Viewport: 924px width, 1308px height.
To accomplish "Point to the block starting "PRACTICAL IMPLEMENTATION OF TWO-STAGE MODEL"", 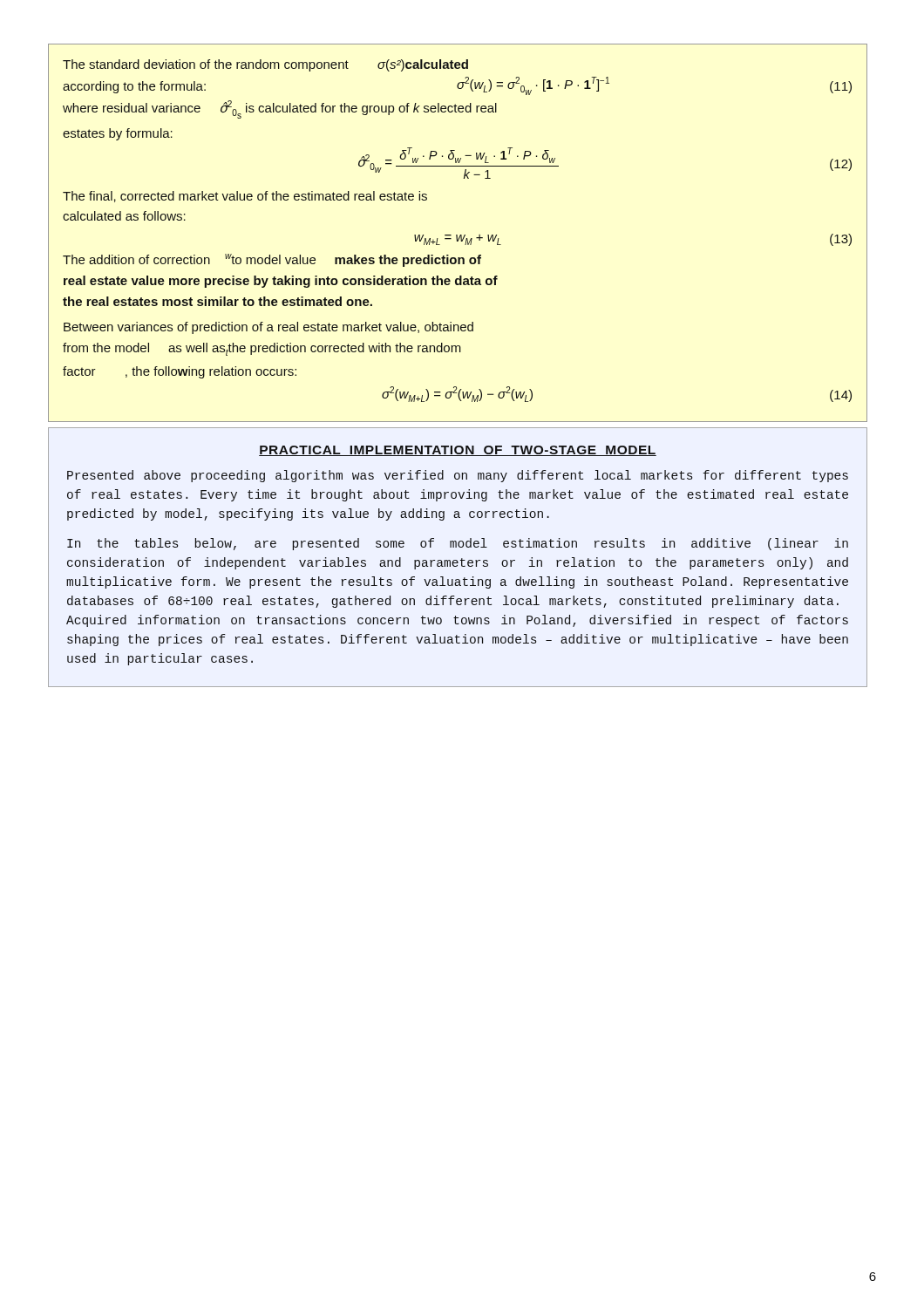I will pos(458,449).
